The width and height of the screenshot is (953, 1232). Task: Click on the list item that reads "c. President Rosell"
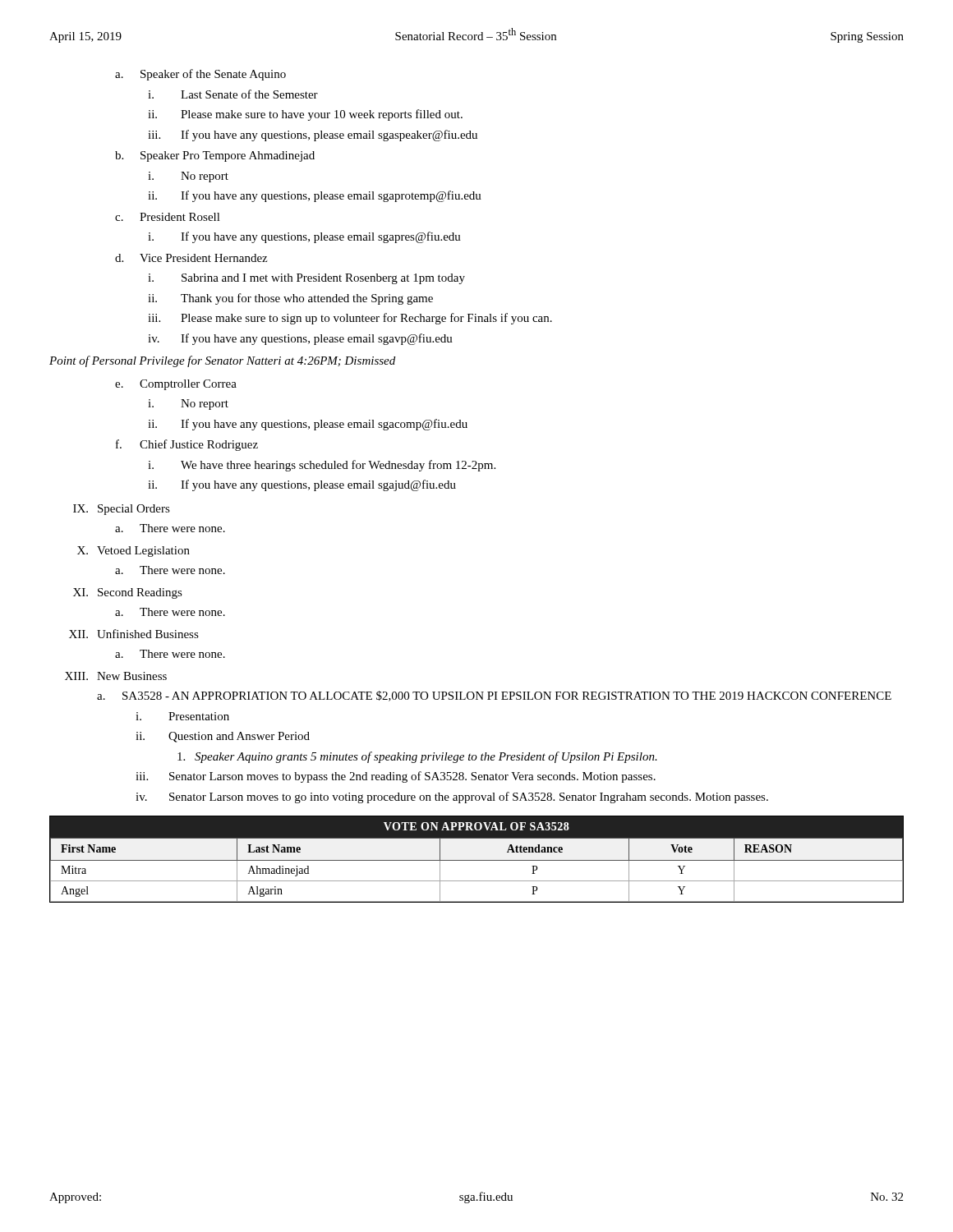click(x=168, y=217)
